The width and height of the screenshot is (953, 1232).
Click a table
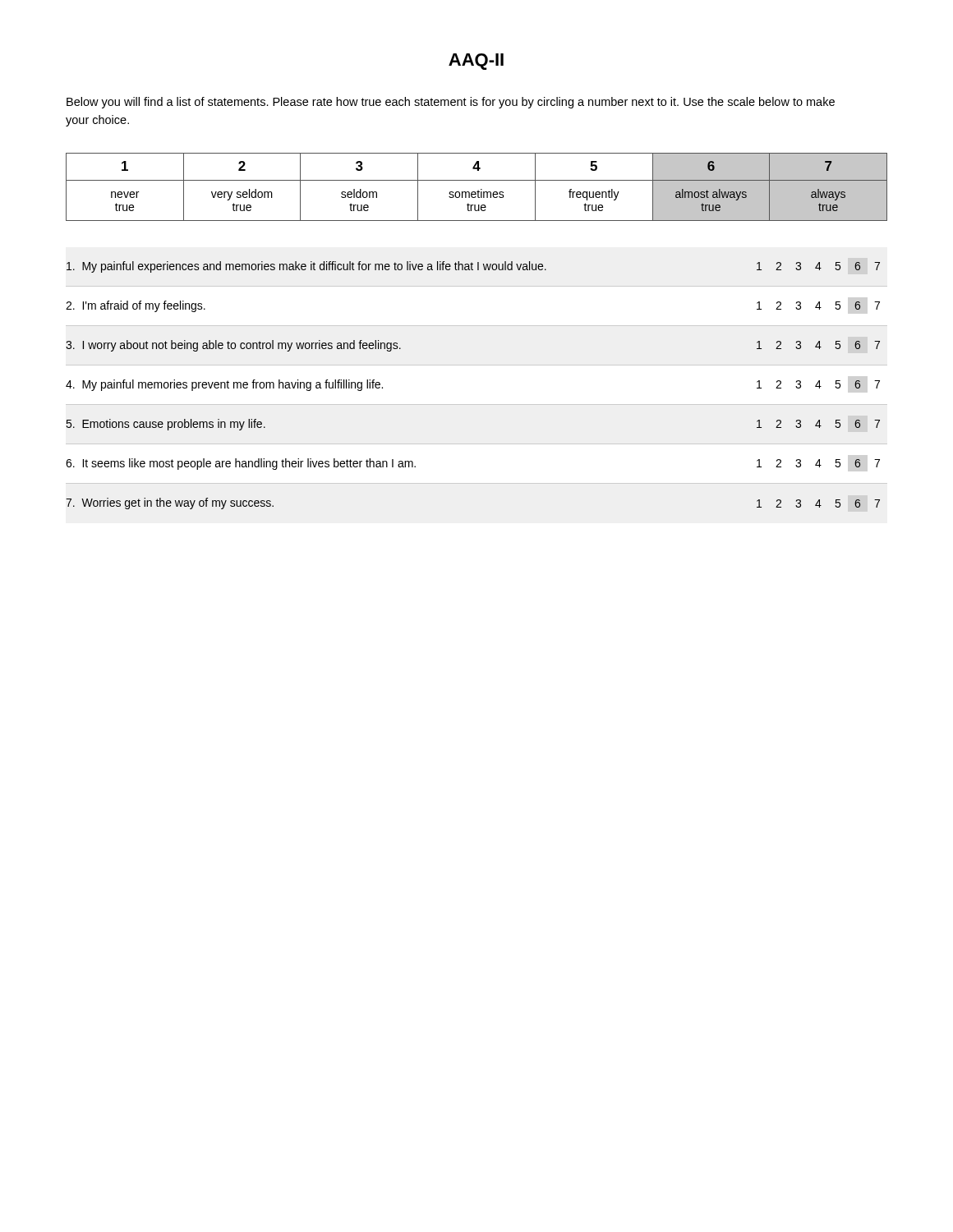[x=476, y=186]
